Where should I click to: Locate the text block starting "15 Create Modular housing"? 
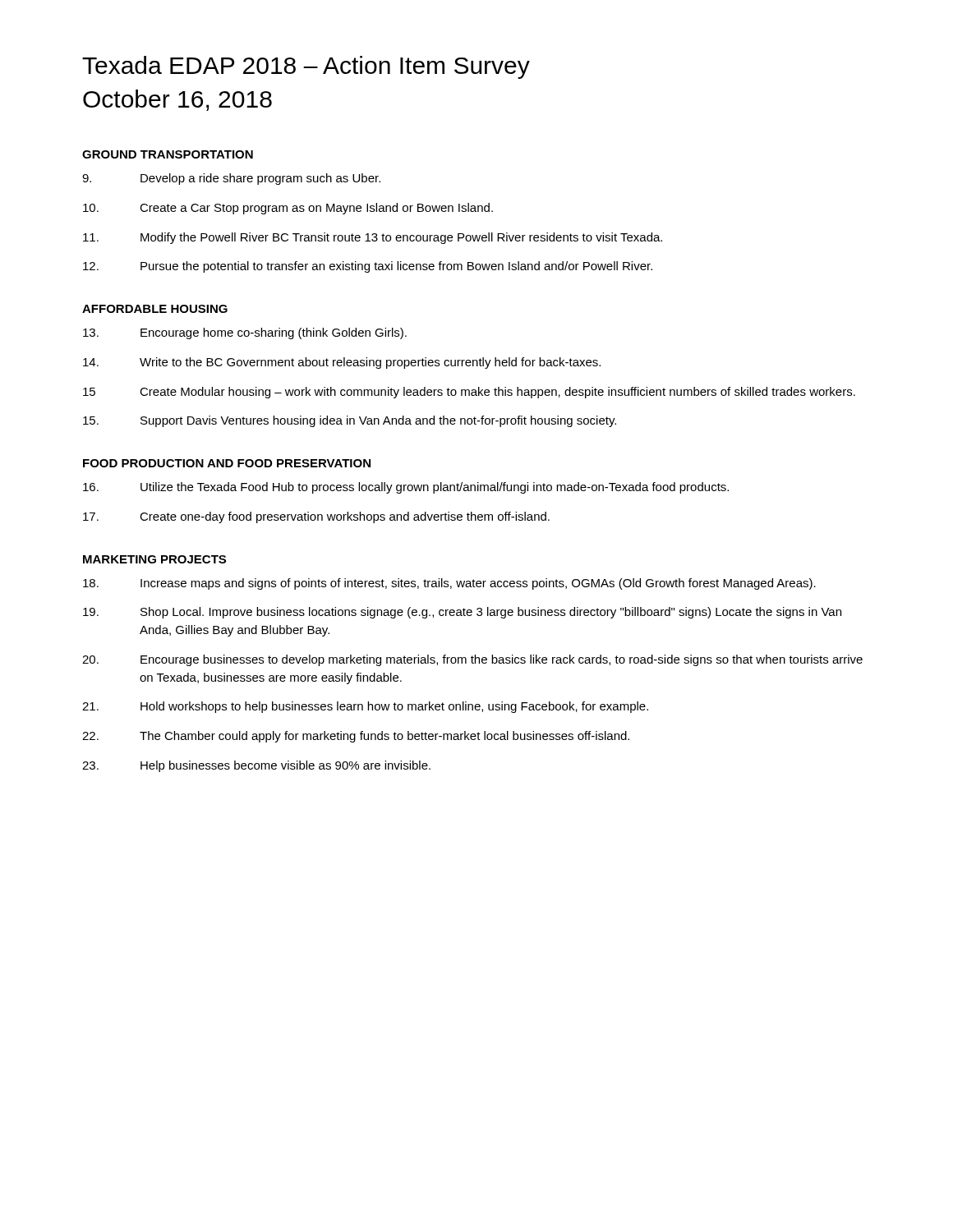coord(476,391)
